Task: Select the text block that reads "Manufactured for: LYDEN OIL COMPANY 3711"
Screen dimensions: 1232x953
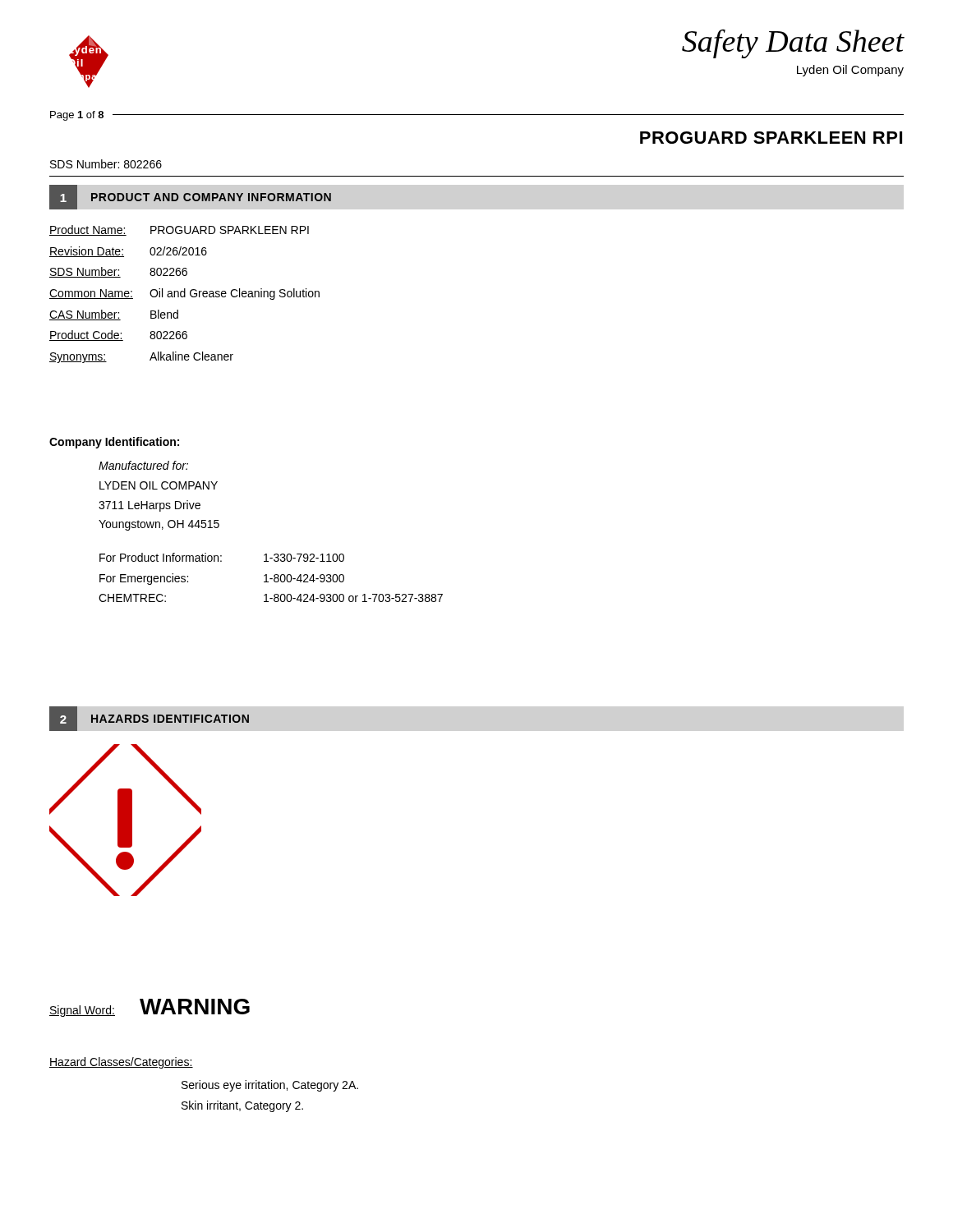Action: (143, 465)
